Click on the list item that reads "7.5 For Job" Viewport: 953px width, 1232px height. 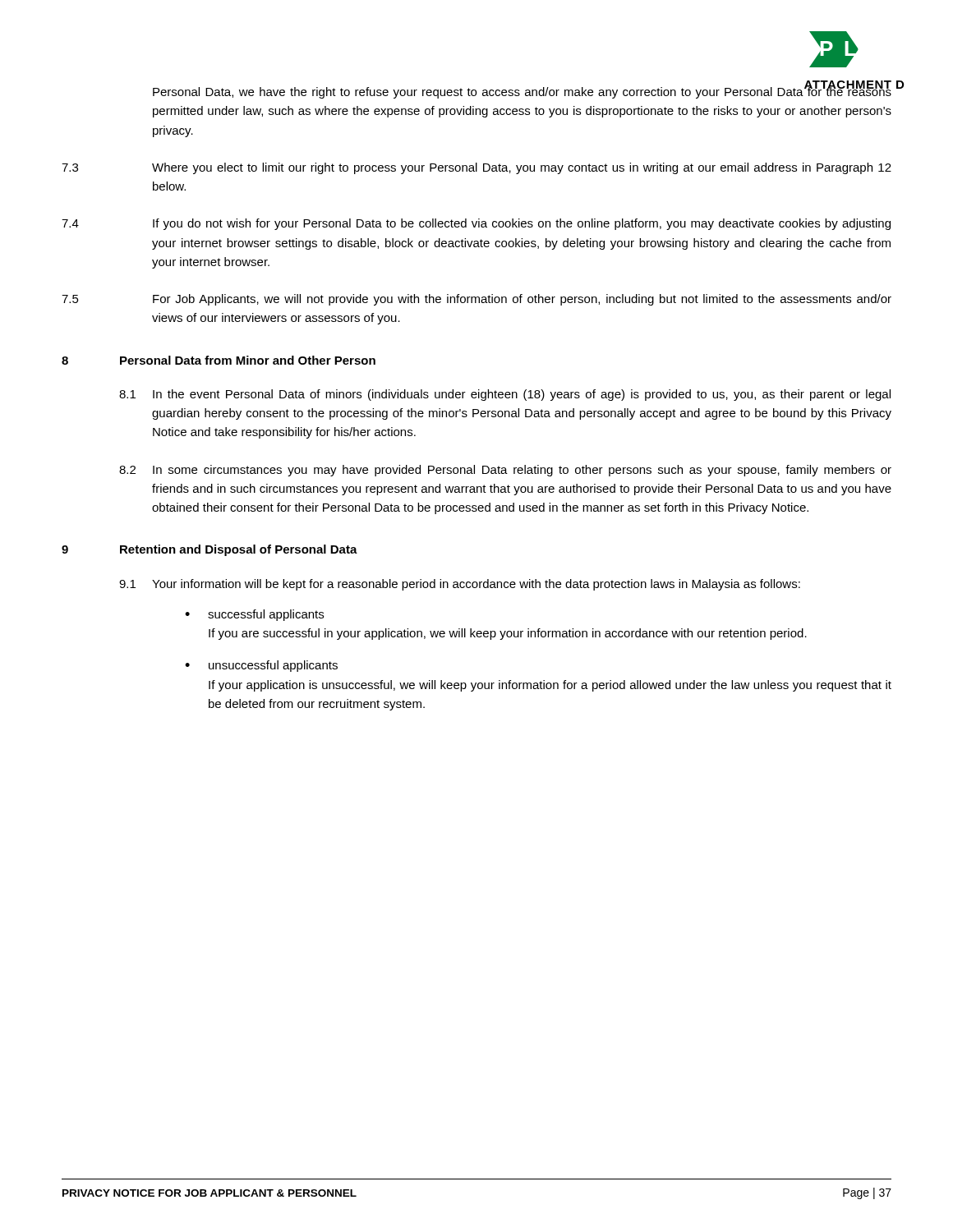click(476, 308)
